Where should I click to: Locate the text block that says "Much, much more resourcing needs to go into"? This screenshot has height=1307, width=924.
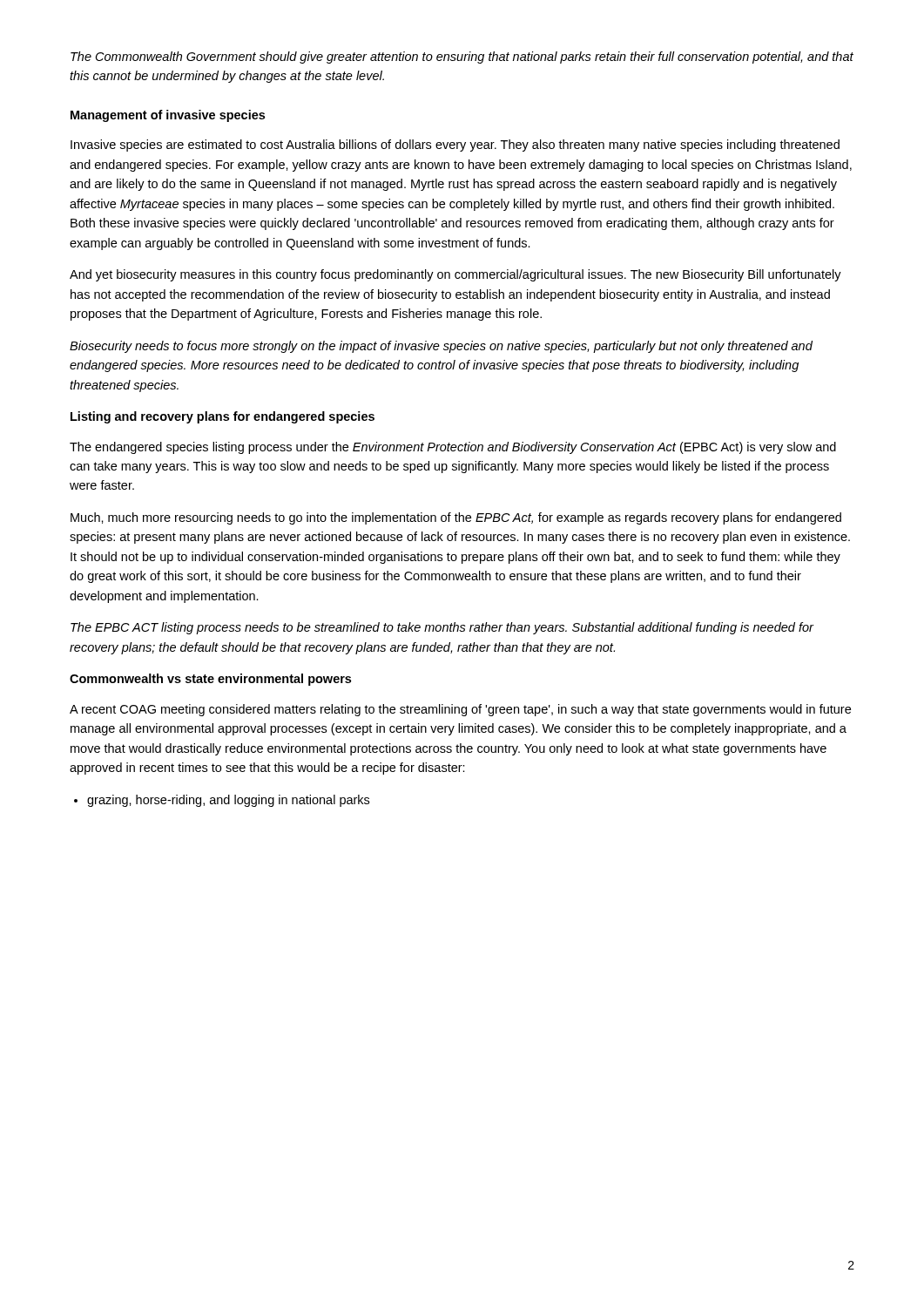click(x=462, y=557)
